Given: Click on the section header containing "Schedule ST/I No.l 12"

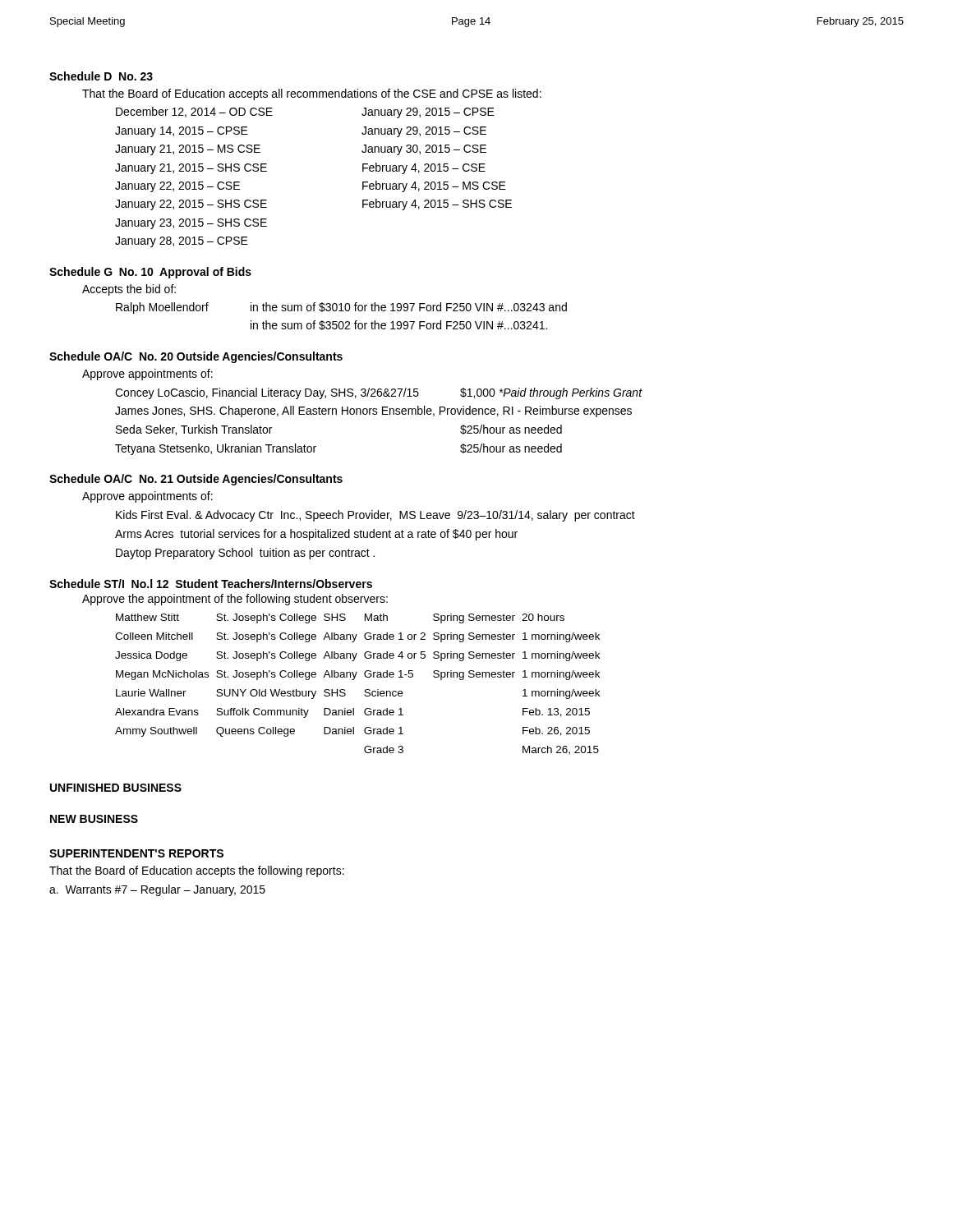Looking at the screenshot, I should coord(211,584).
